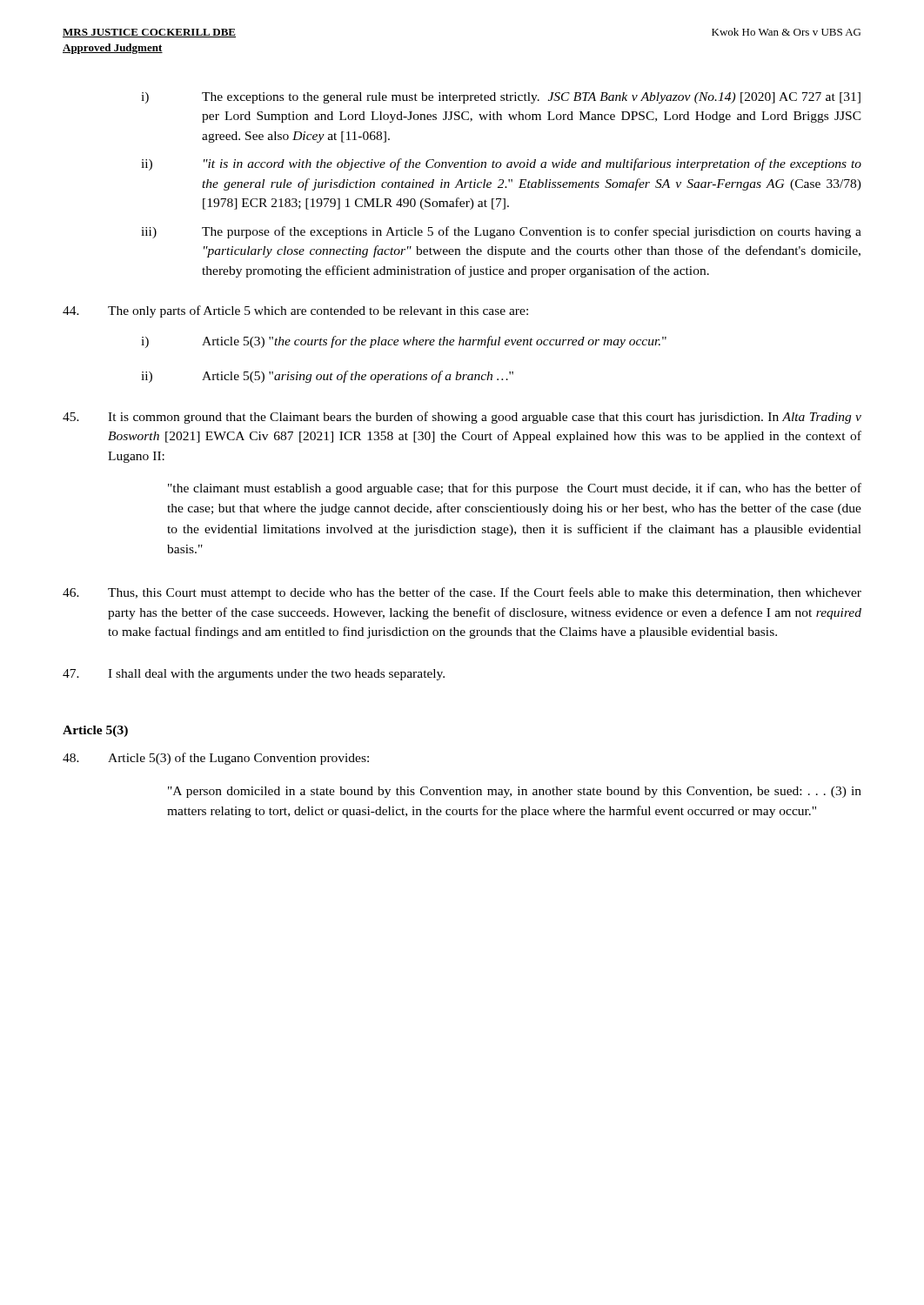Click on the text block that says "It is common ground that the"
The height and width of the screenshot is (1305, 924).
coord(462,436)
